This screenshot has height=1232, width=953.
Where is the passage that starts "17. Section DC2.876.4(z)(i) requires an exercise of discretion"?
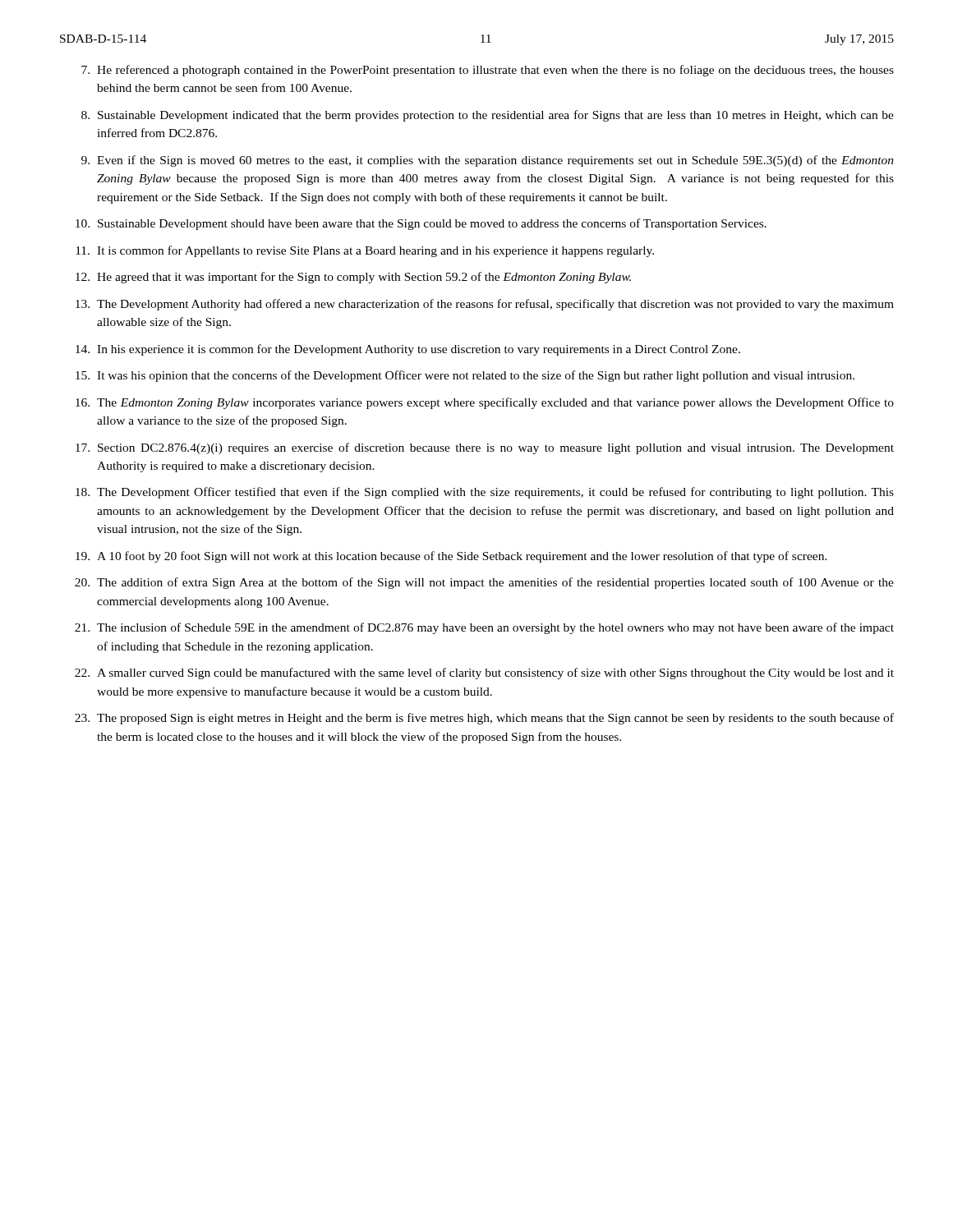(476, 457)
